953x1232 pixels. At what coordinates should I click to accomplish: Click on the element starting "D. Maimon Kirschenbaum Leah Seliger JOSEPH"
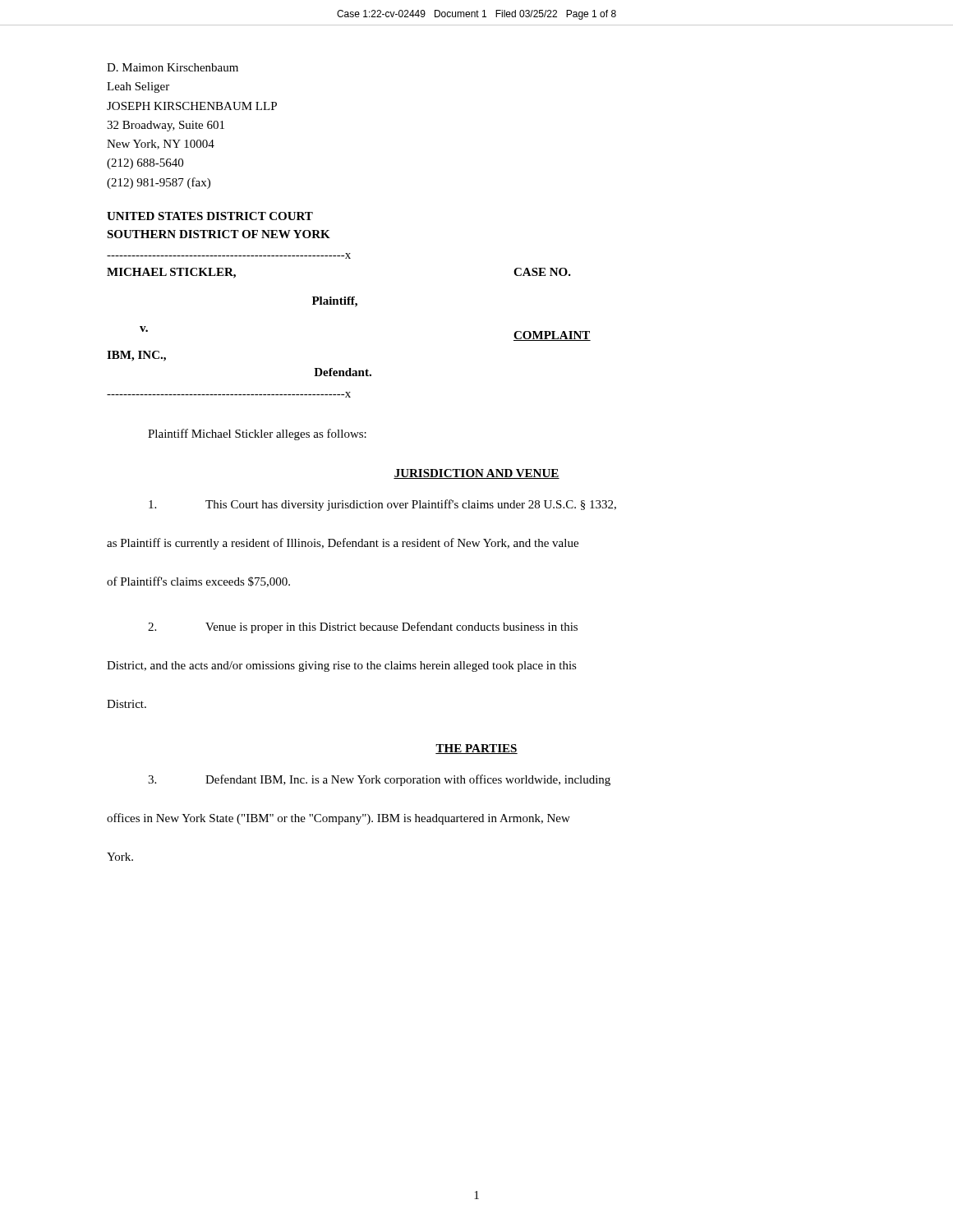point(192,125)
